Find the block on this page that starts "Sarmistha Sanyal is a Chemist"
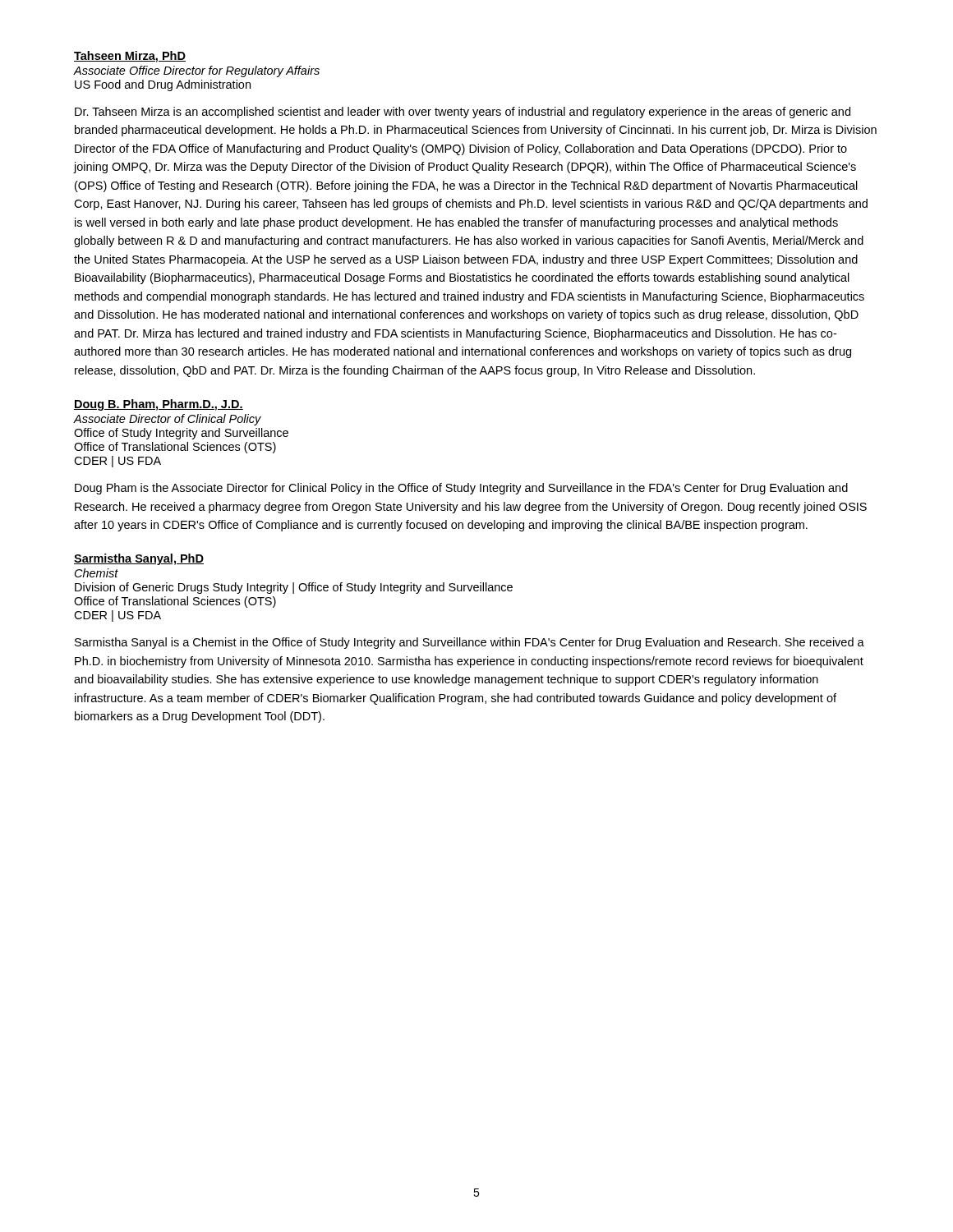Screen dimensions: 1232x953 point(469,680)
